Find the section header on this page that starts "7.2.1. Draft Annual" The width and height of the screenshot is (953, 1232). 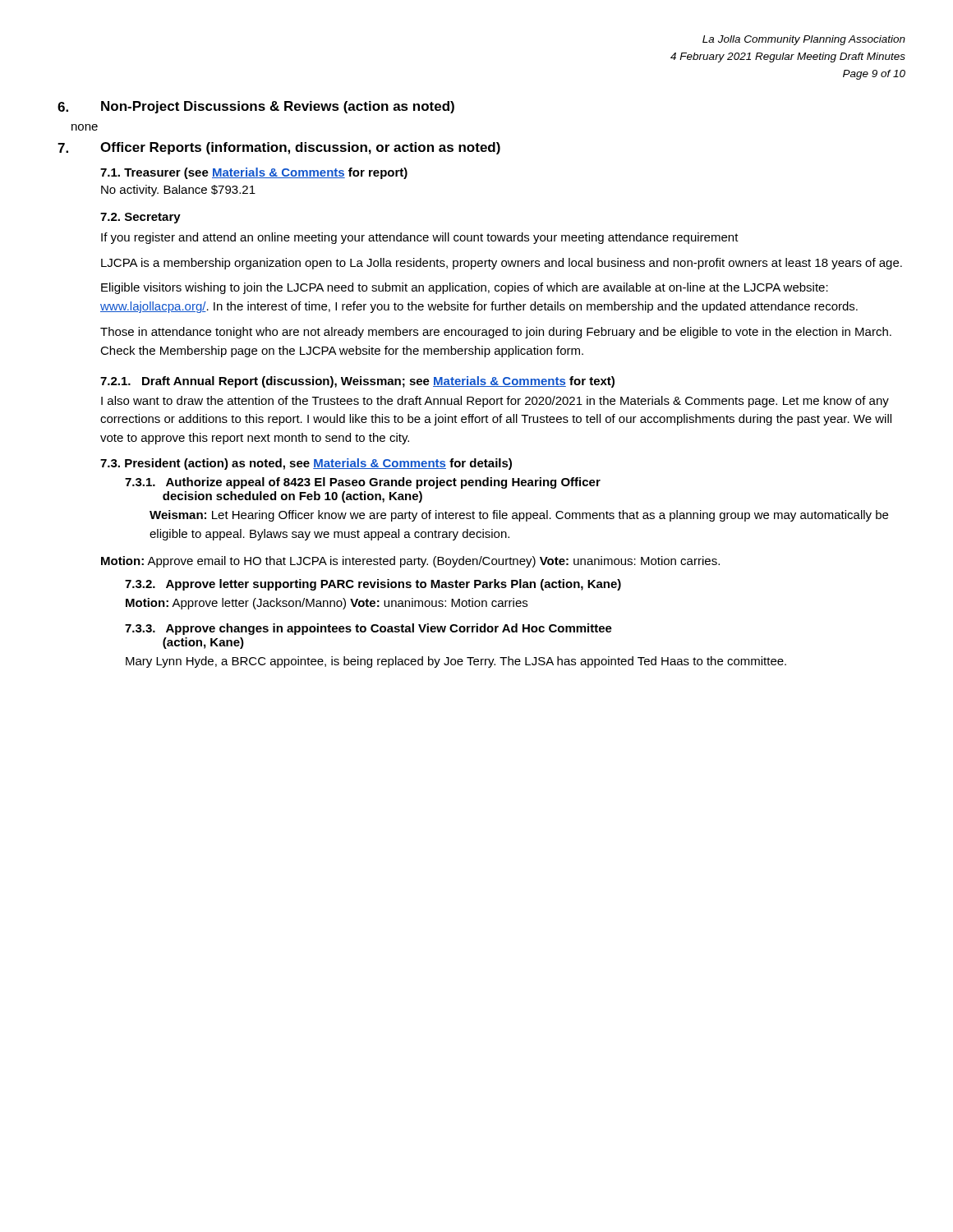(x=358, y=380)
